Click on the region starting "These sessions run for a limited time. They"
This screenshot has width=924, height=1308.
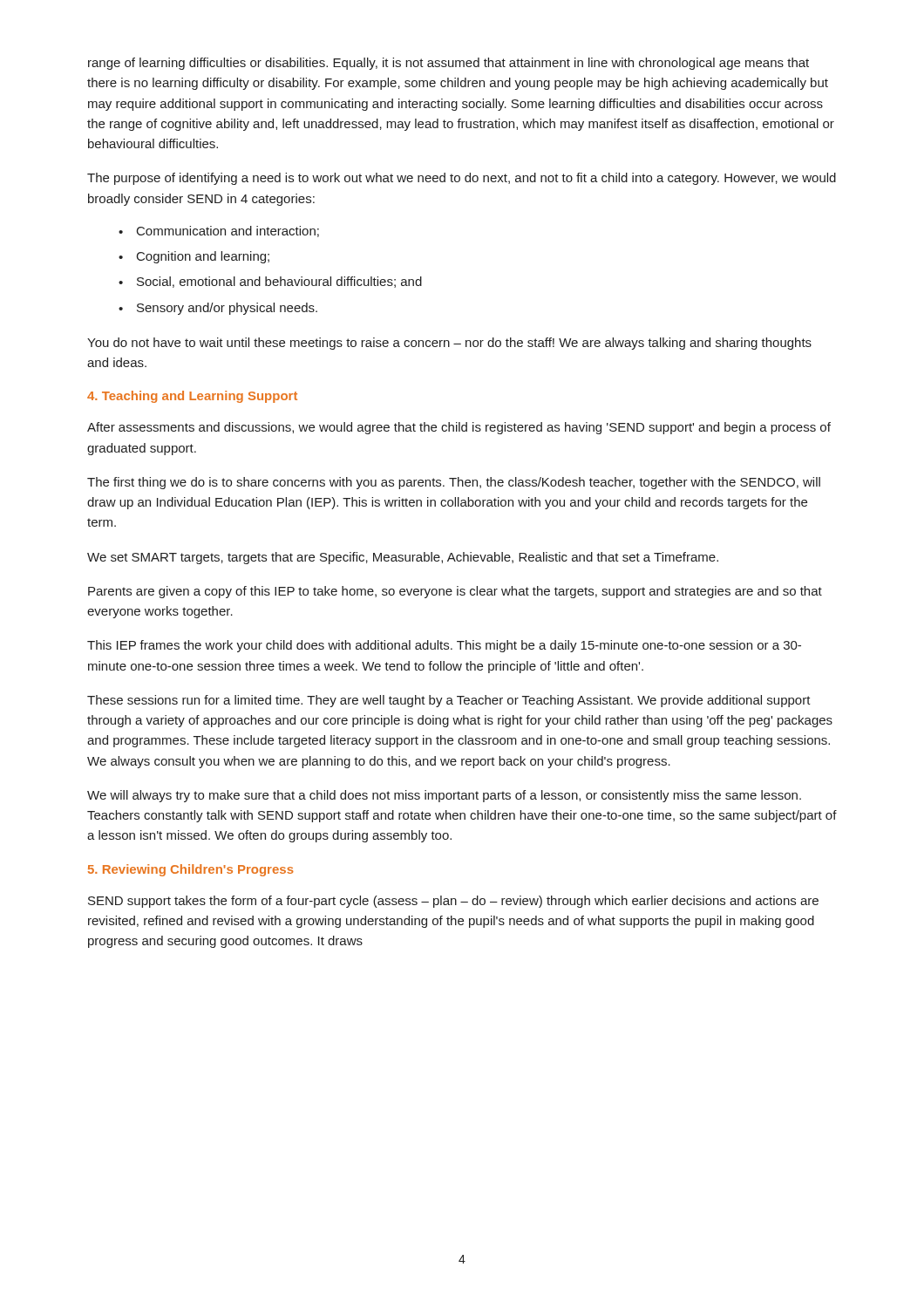[x=460, y=730]
